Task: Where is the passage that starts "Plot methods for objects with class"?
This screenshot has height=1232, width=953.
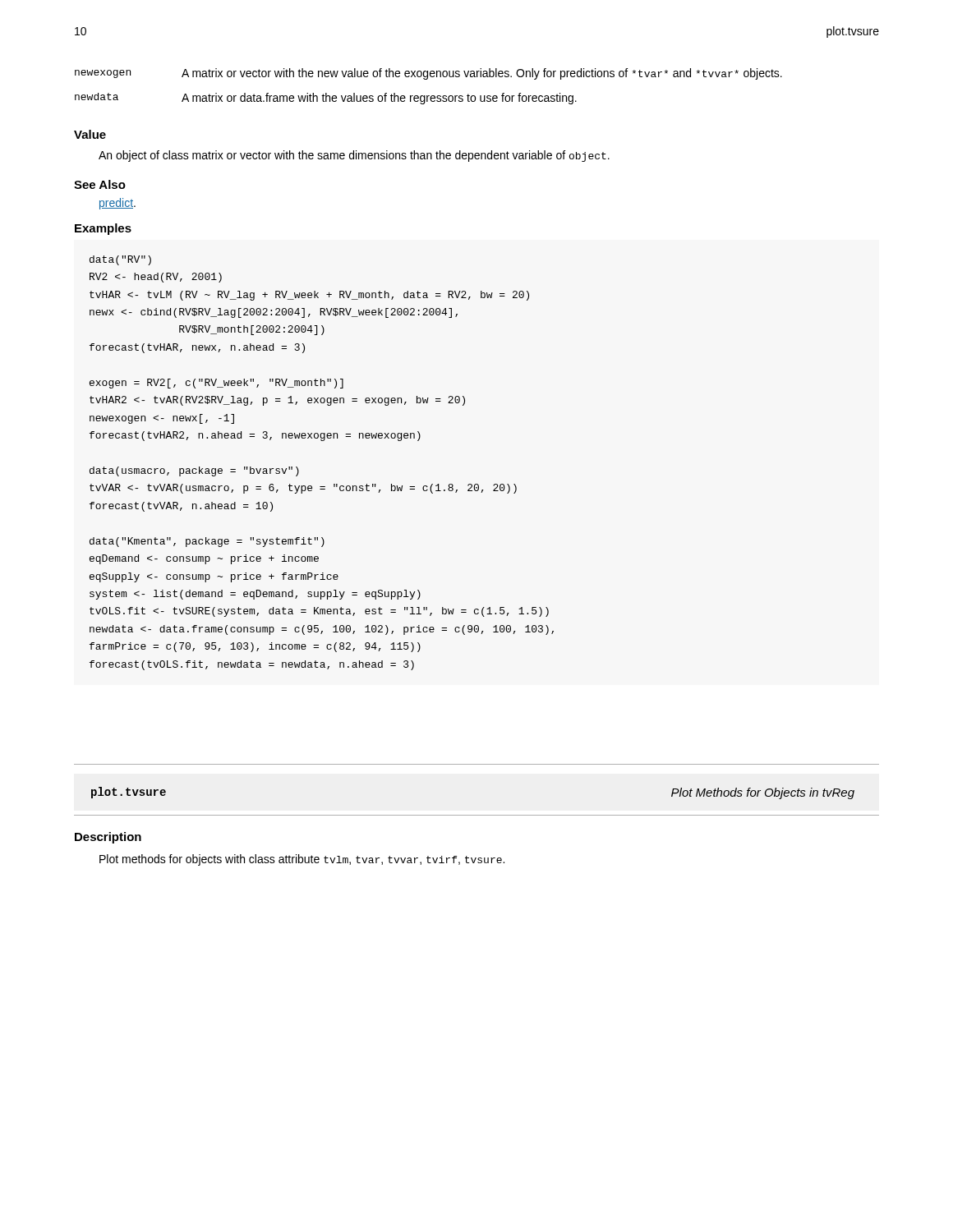Action: click(x=302, y=860)
